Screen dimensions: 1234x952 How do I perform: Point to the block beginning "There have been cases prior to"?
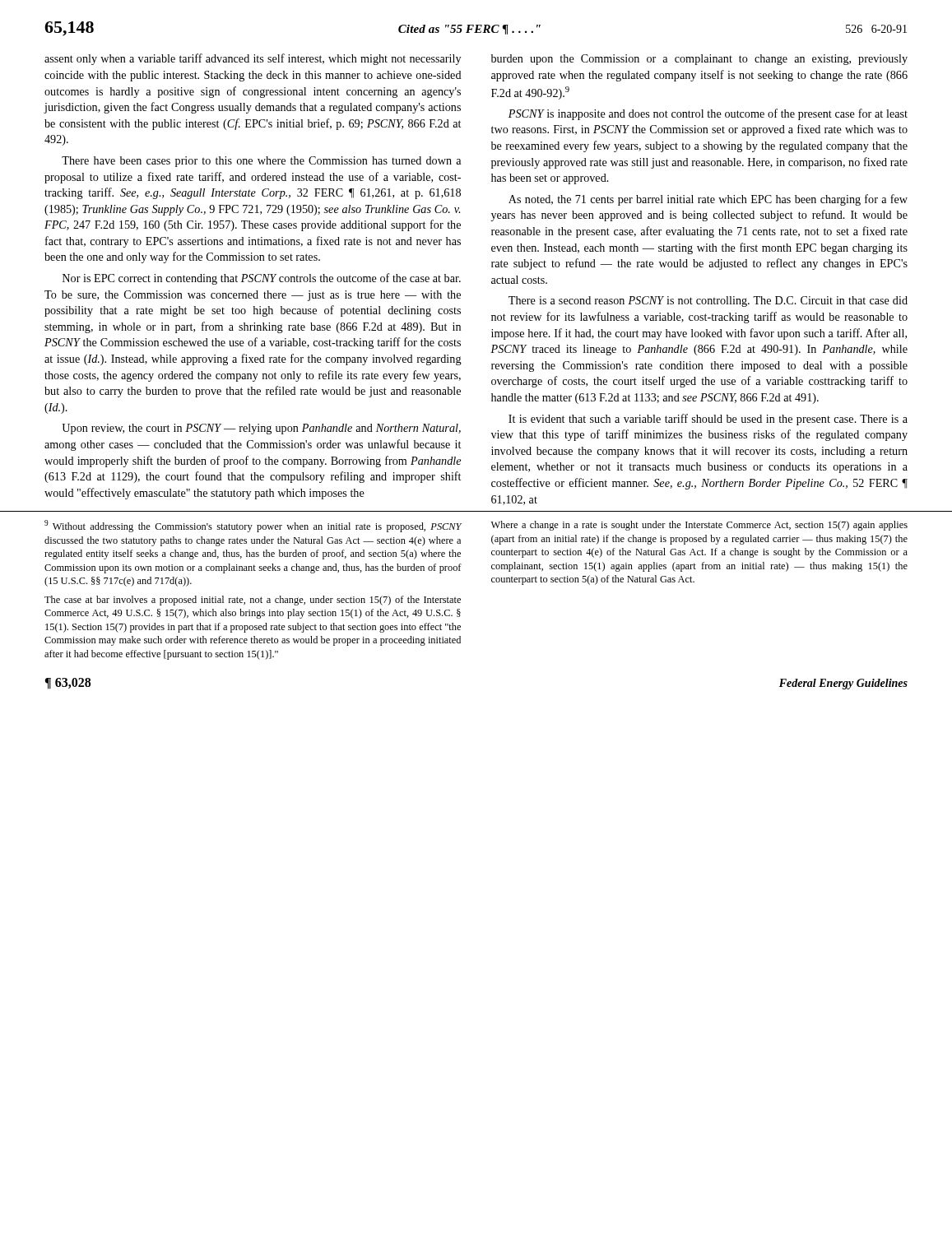(x=253, y=209)
